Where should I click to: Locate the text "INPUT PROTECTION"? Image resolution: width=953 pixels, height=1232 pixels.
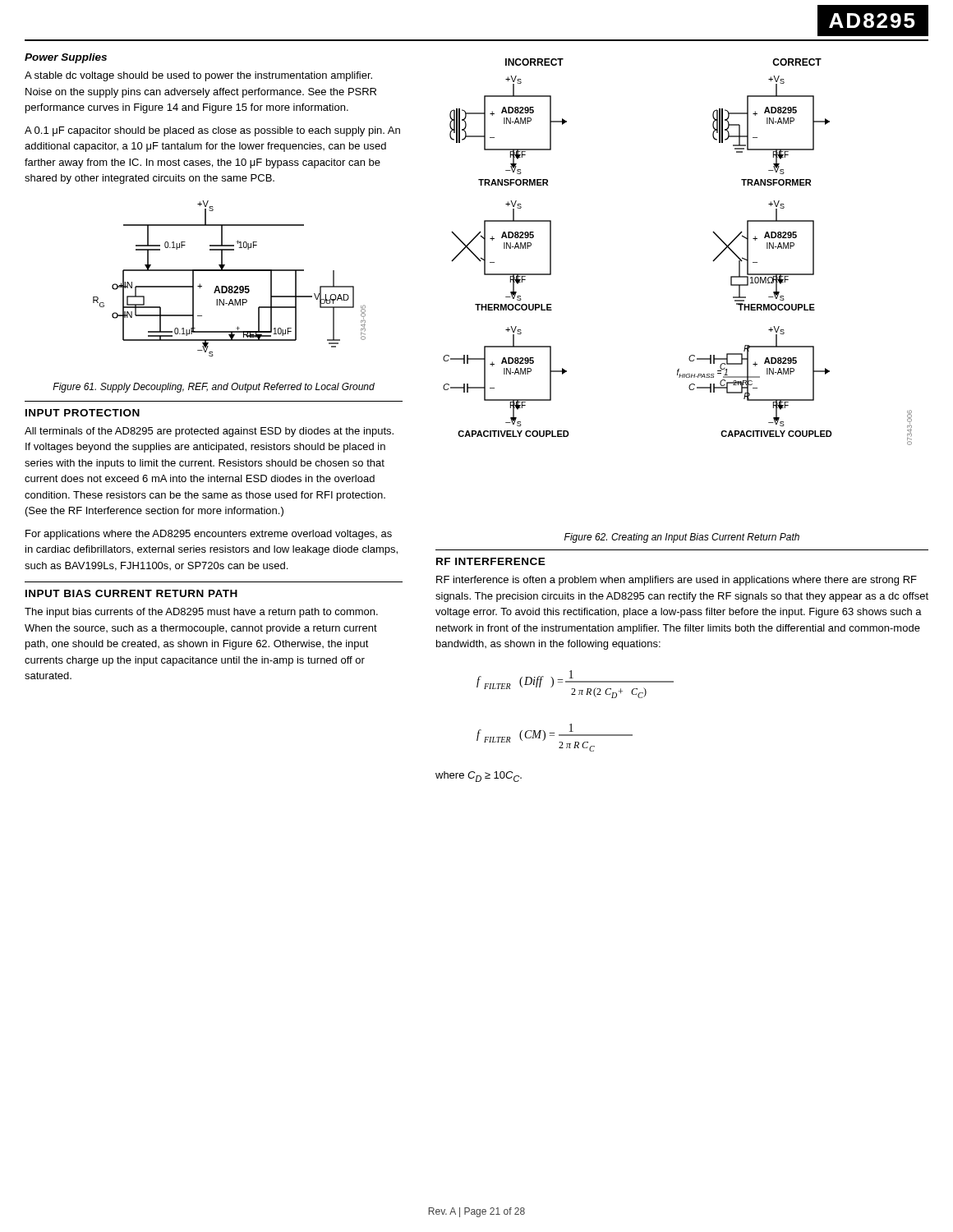pos(82,412)
